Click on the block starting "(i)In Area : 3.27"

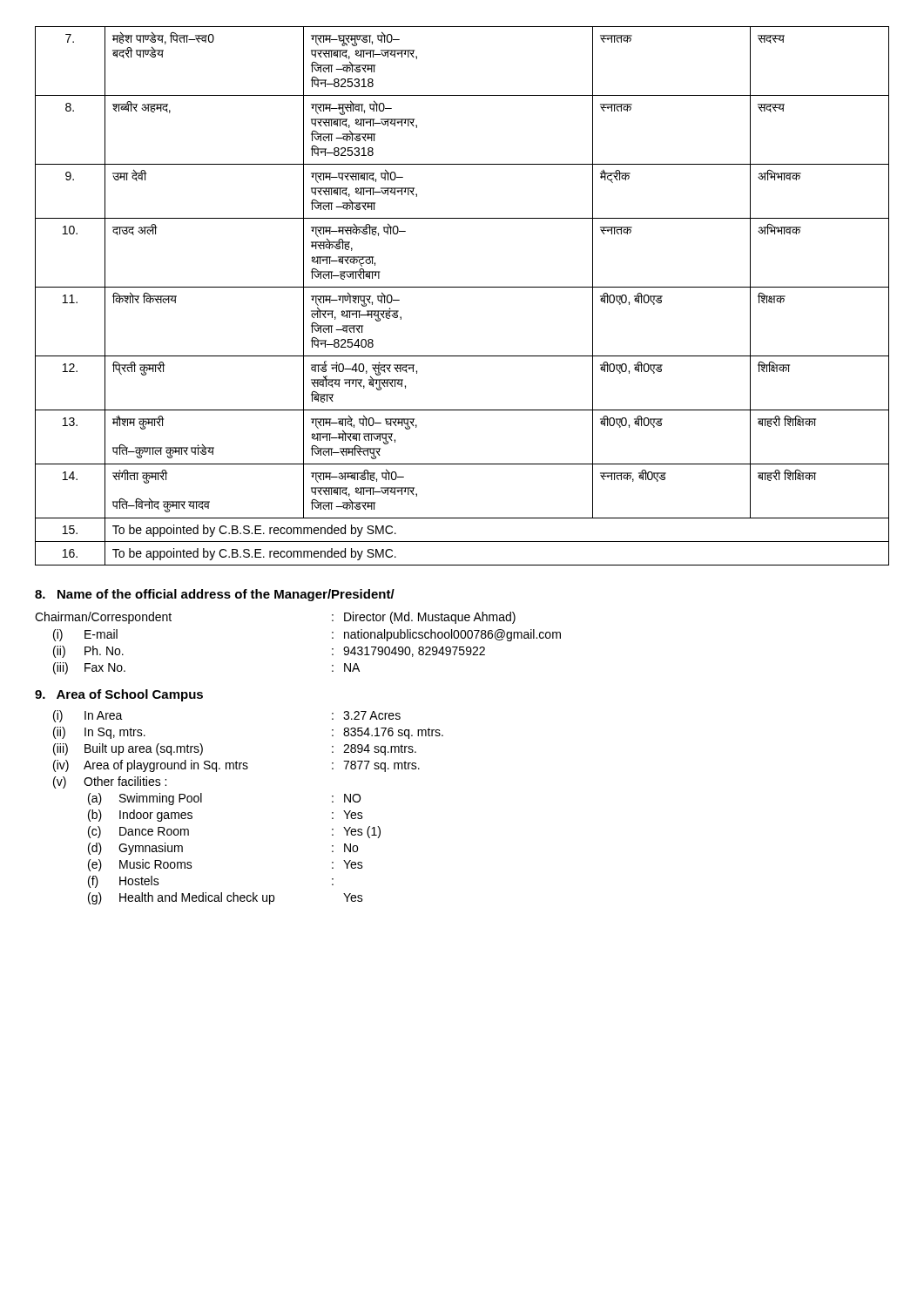point(101,717)
